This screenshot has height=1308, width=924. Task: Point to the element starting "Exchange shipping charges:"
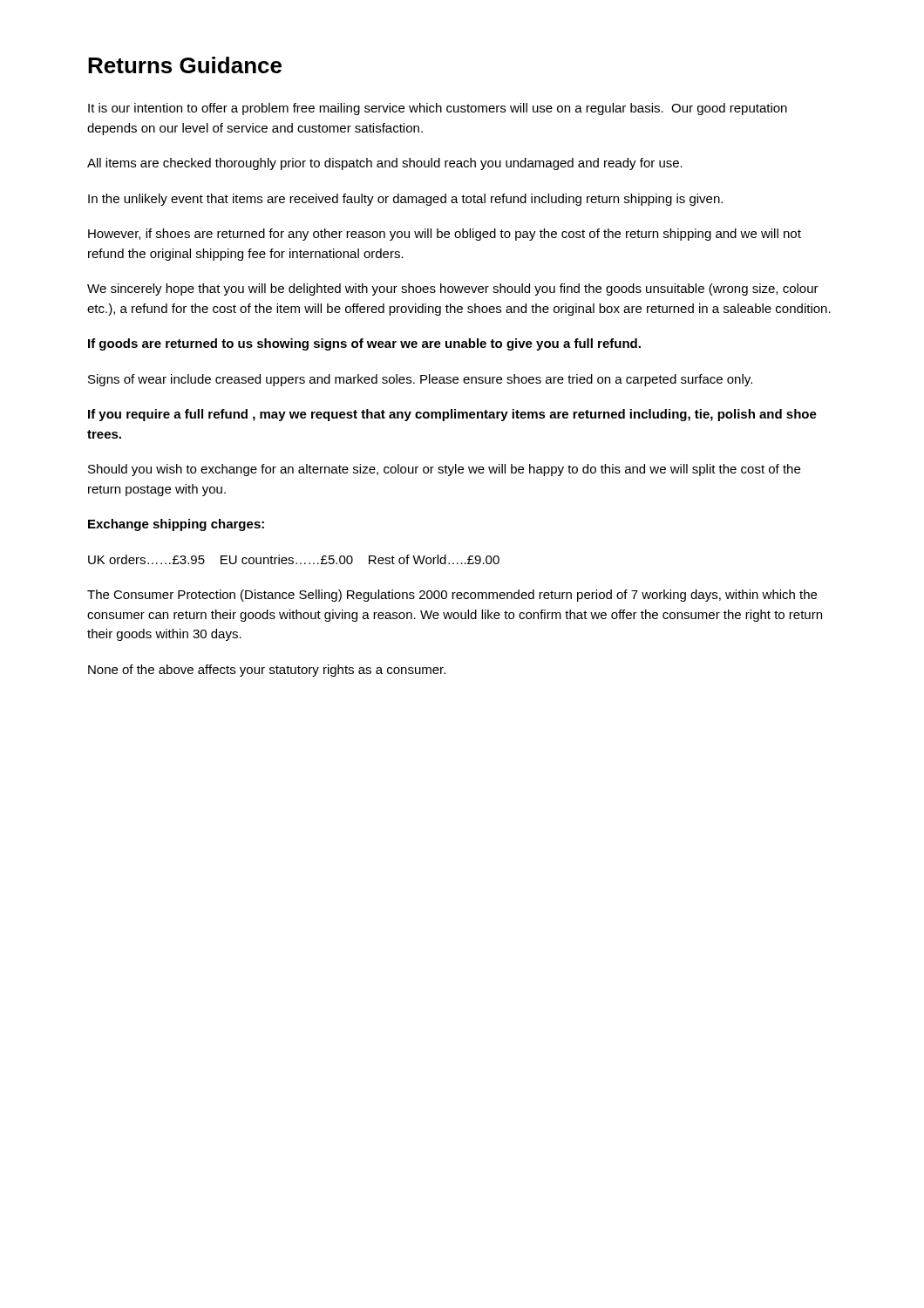[x=176, y=524]
